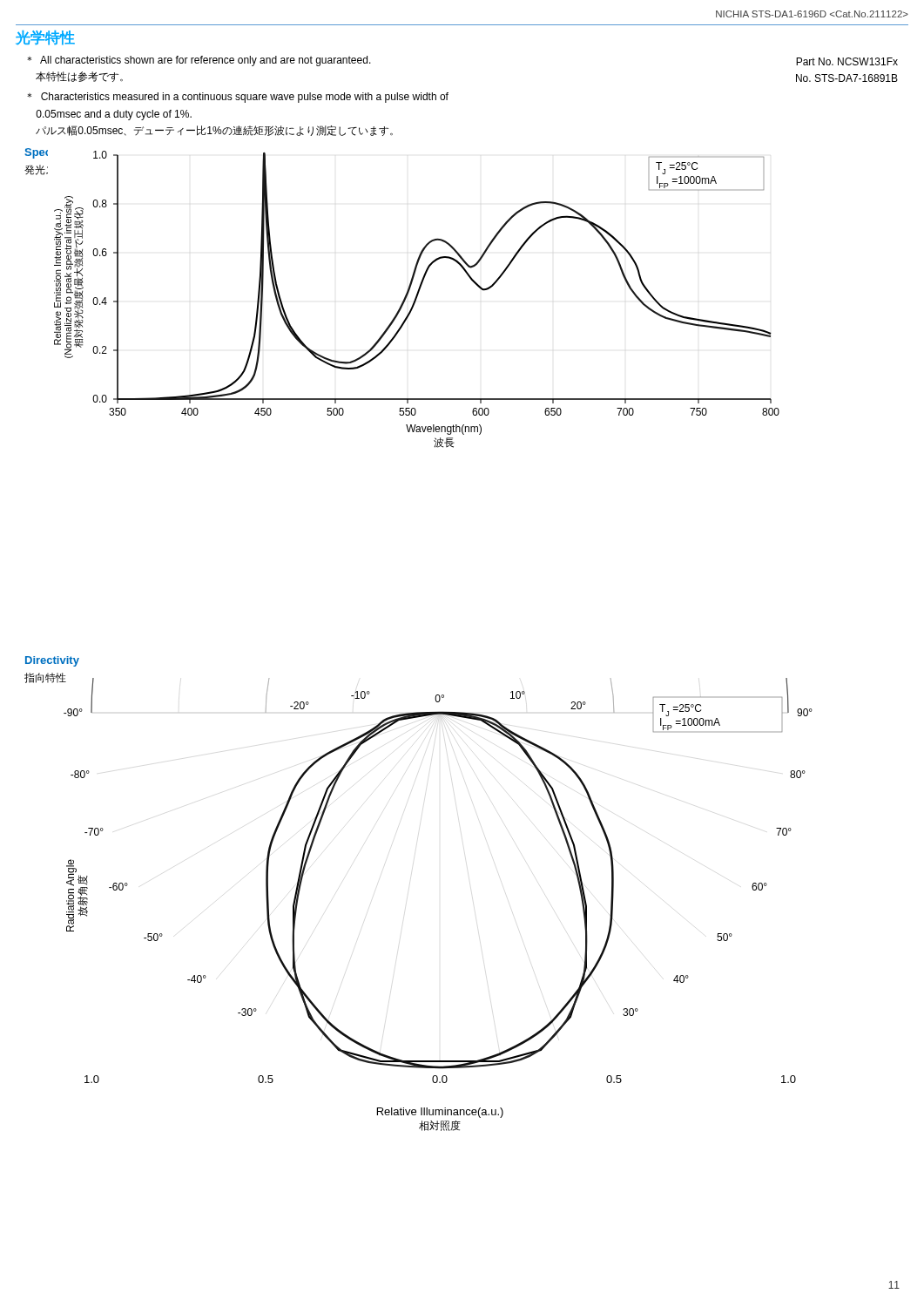Locate the radar chart

(x=440, y=935)
